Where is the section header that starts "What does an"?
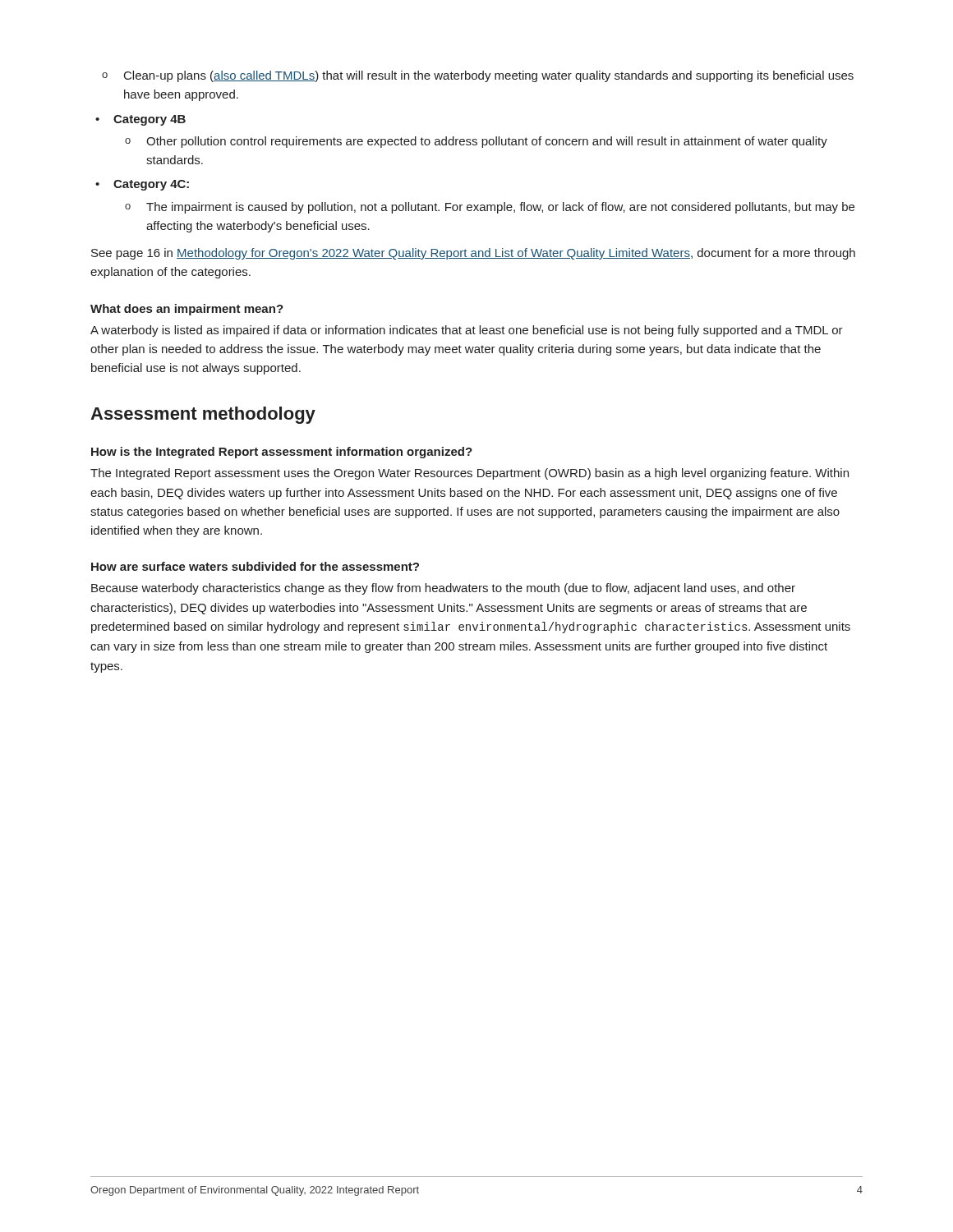This screenshot has width=953, height=1232. [187, 308]
